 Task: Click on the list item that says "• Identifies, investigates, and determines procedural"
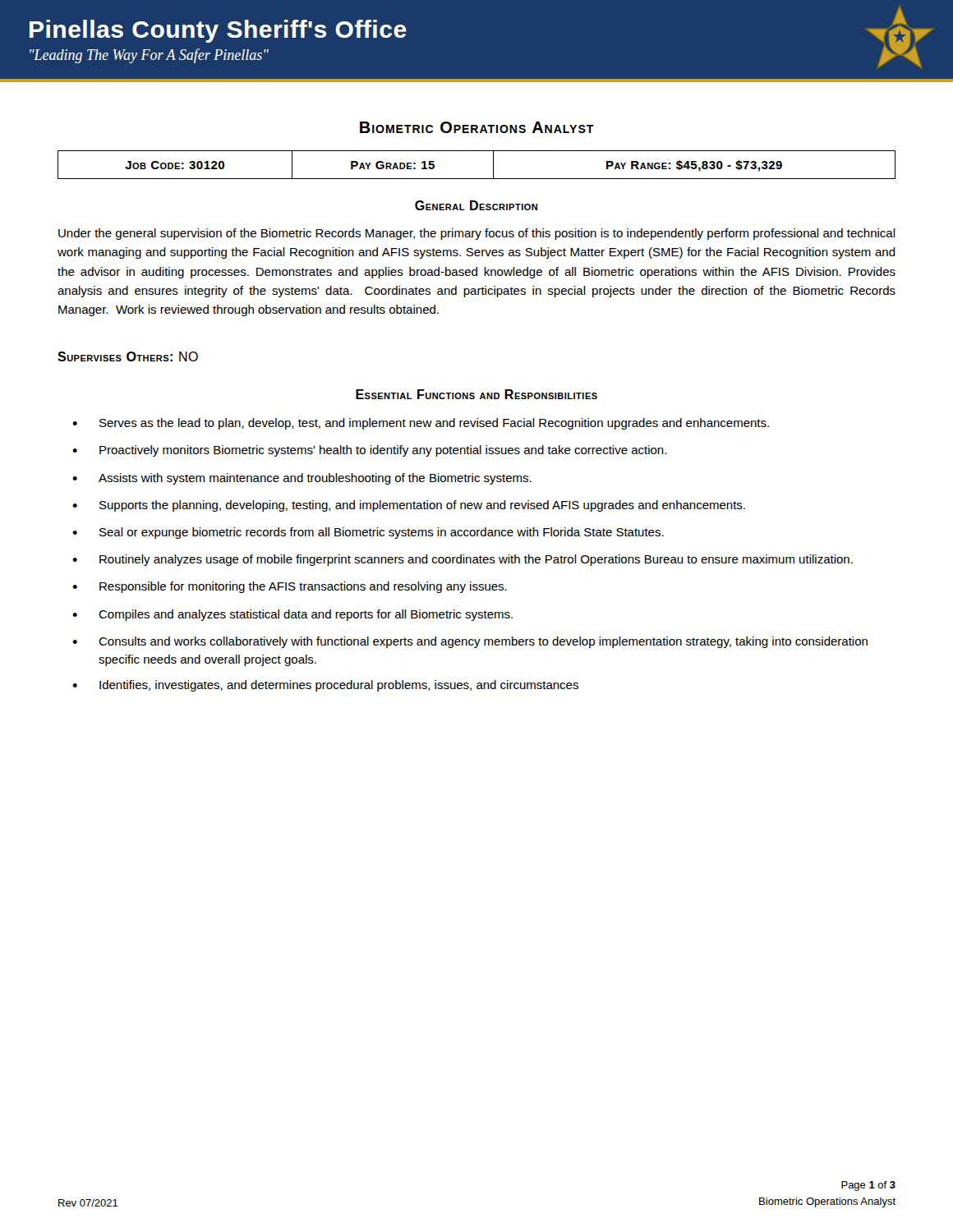pyautogui.click(x=326, y=686)
